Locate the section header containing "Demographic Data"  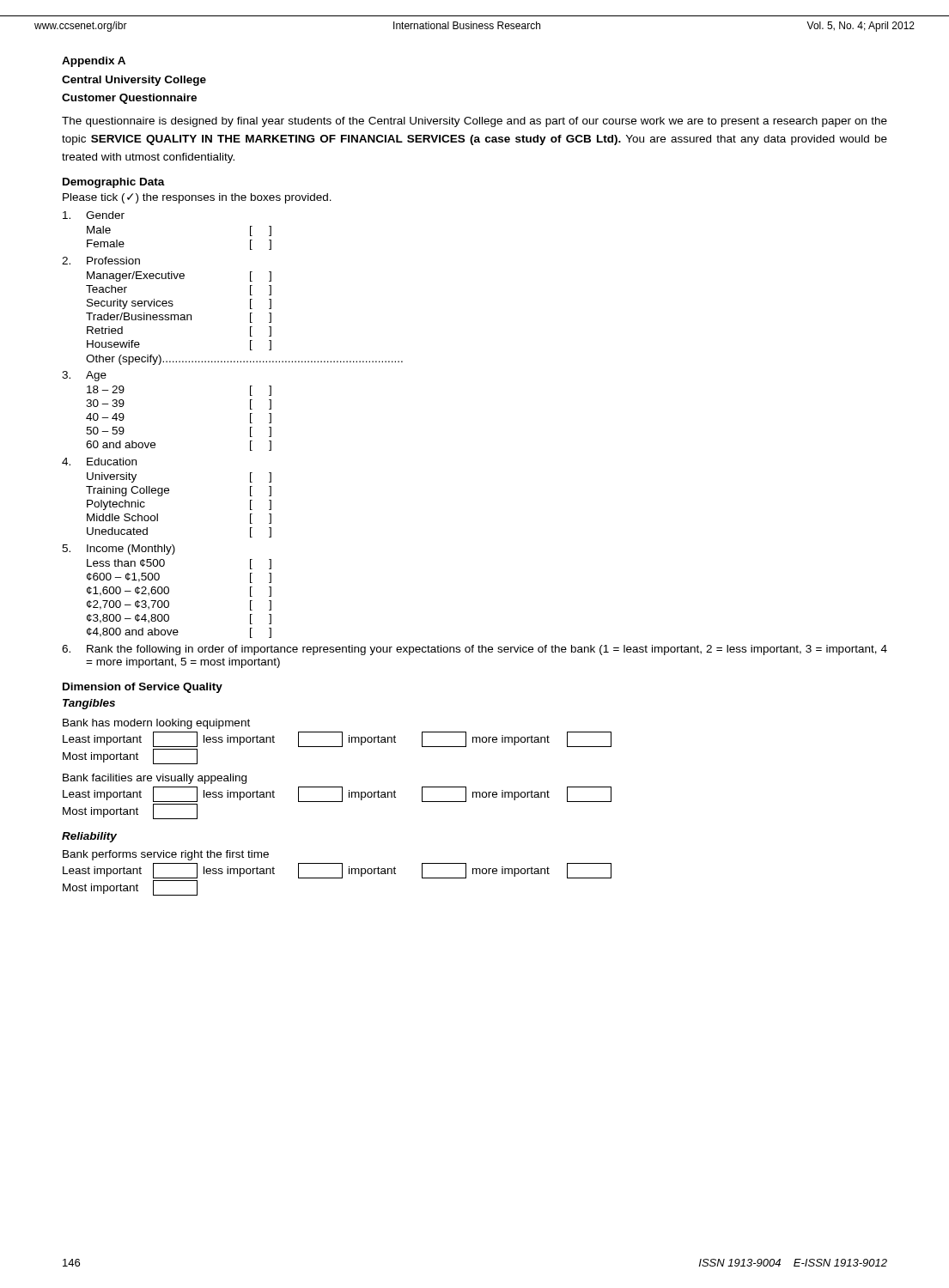point(113,181)
